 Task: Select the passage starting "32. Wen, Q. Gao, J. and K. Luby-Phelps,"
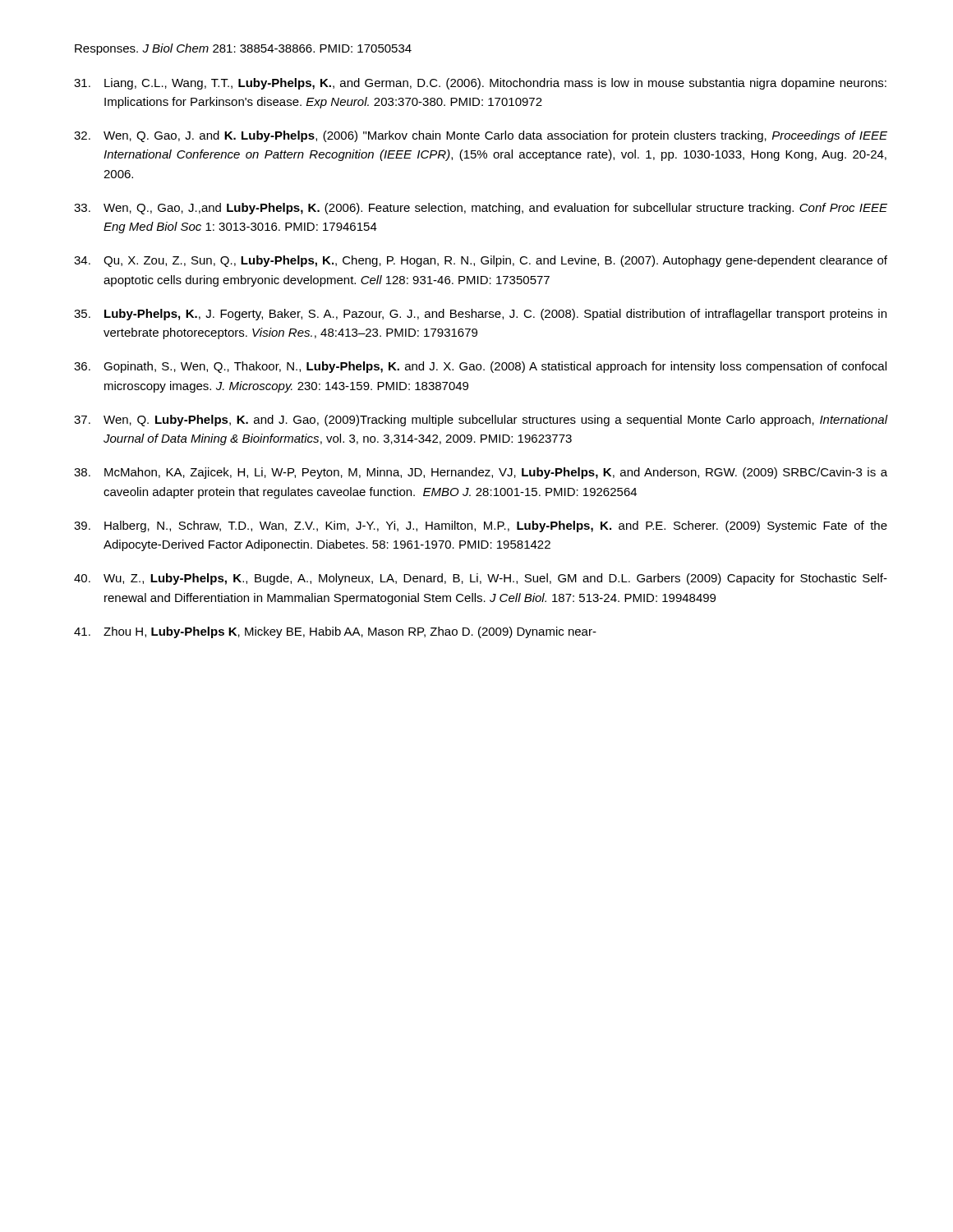(x=481, y=154)
